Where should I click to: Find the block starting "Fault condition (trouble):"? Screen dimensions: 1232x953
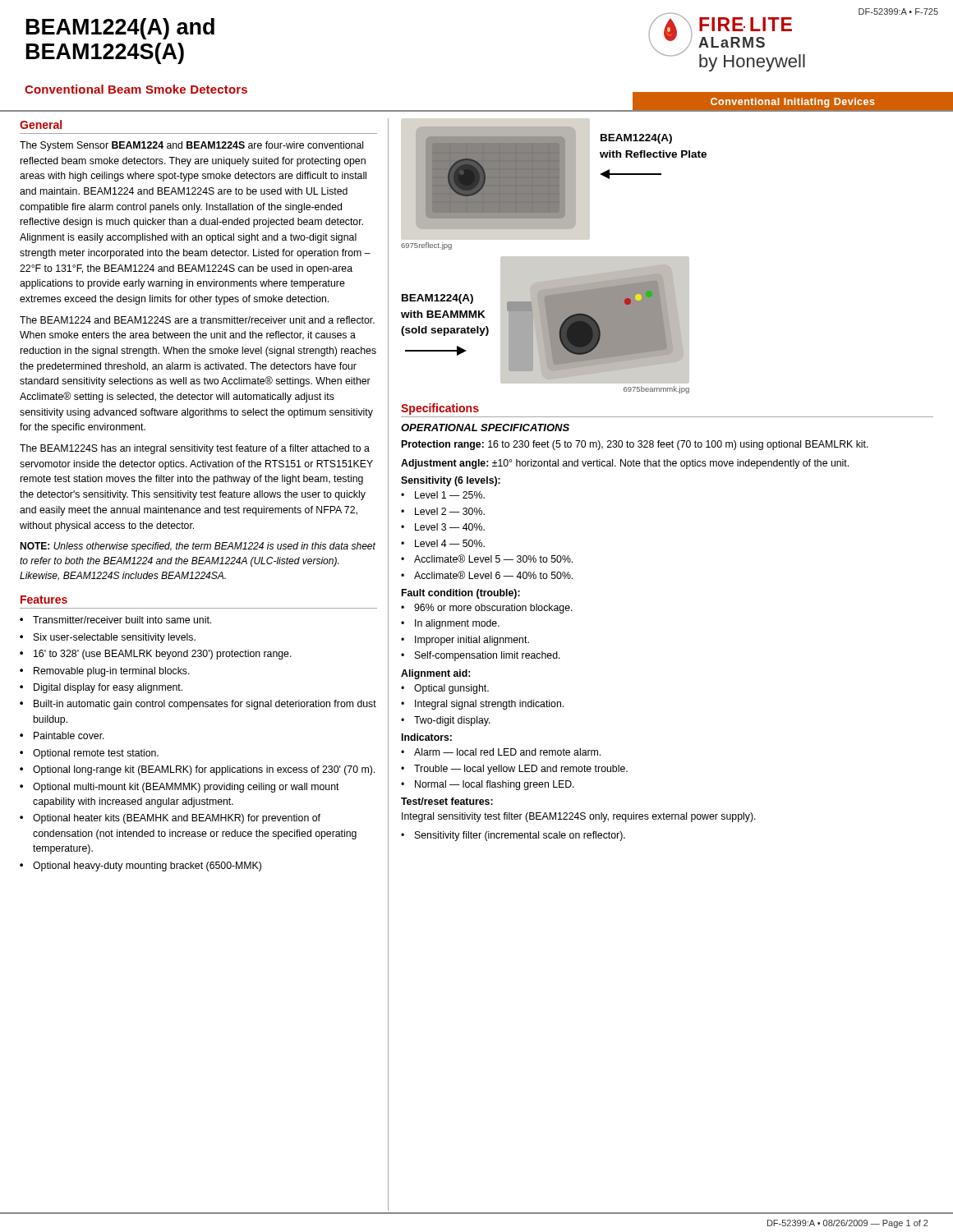tap(461, 593)
